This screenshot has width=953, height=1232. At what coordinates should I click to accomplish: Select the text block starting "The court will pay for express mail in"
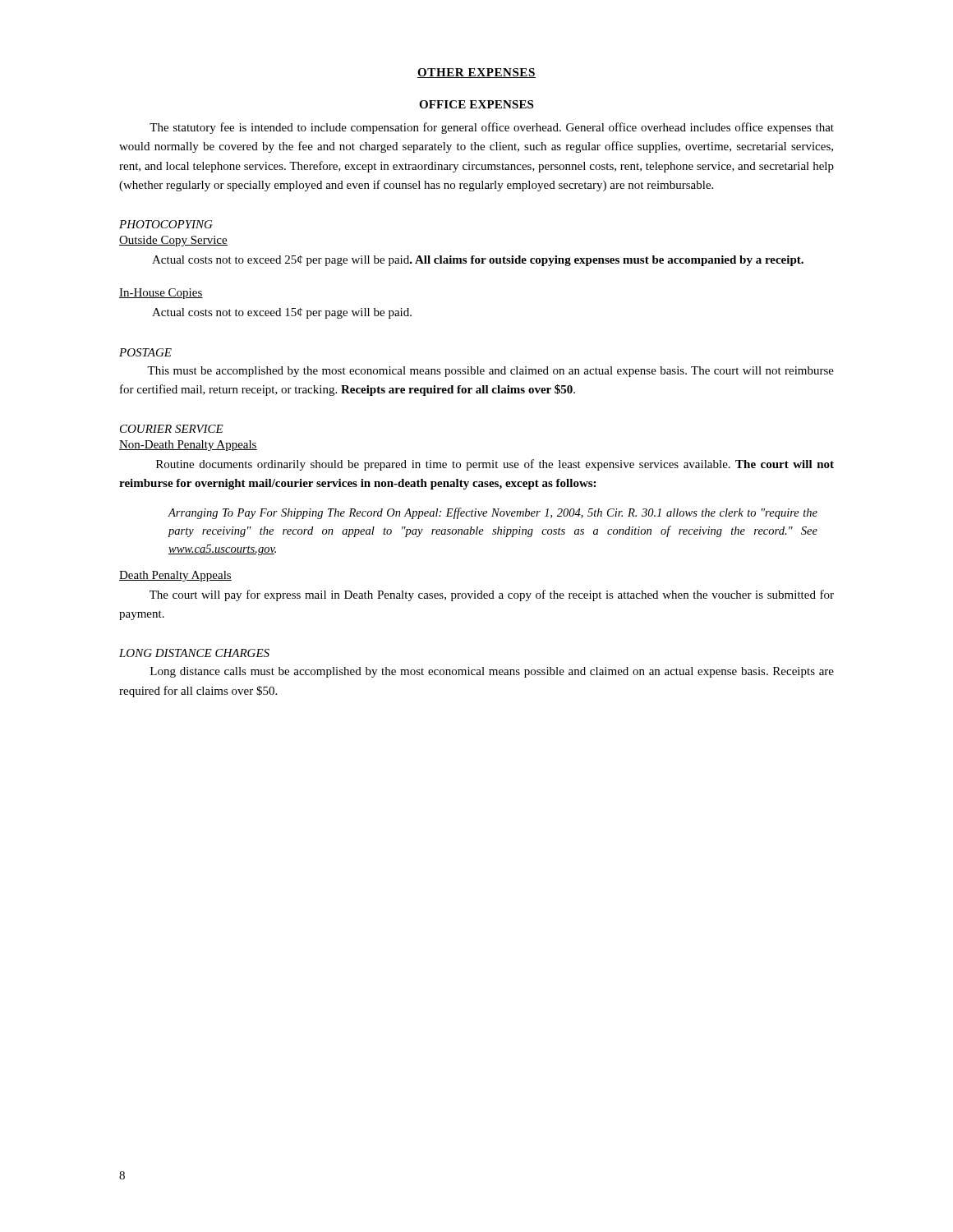[476, 604]
